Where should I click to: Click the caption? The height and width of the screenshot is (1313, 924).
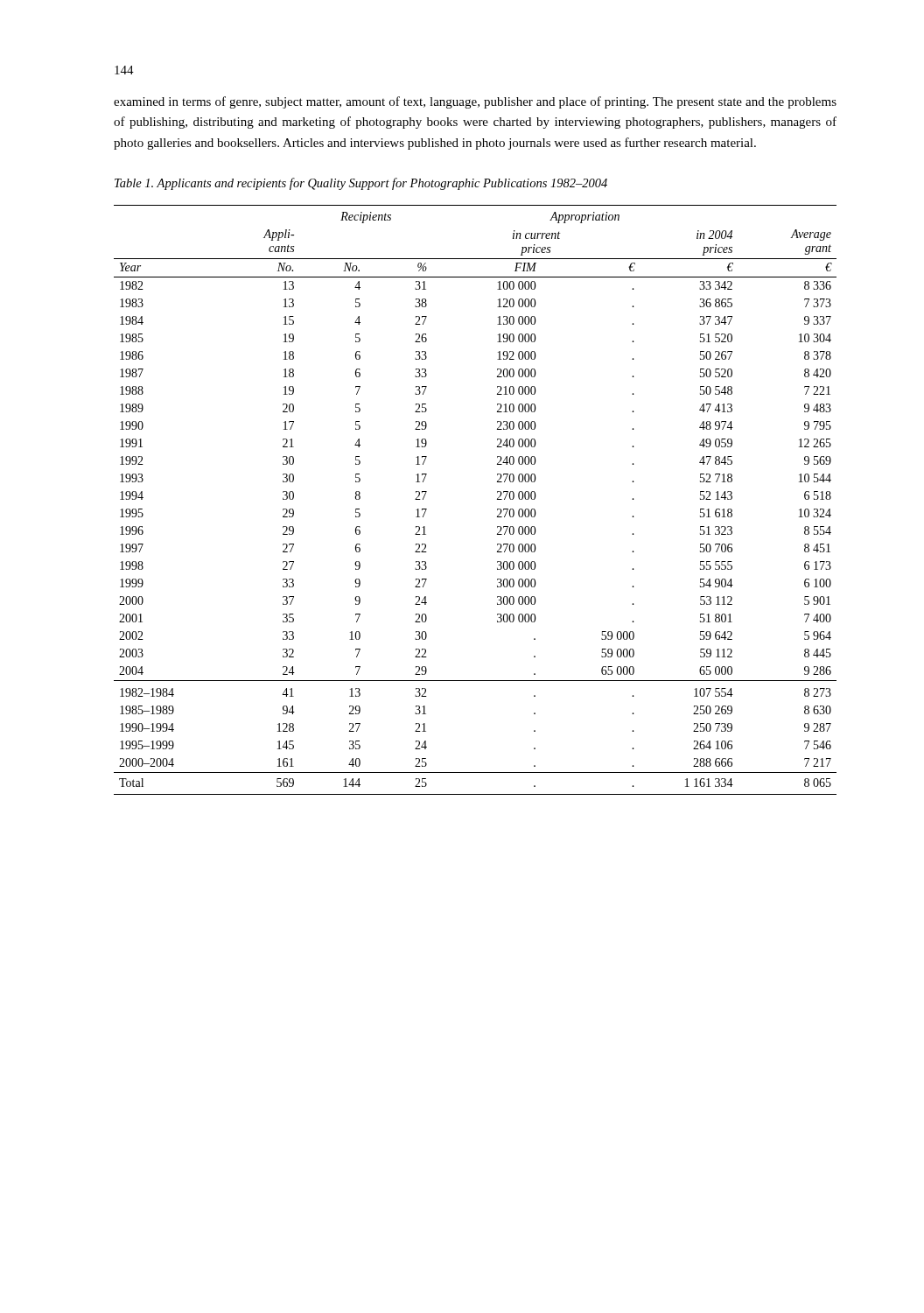pos(361,183)
